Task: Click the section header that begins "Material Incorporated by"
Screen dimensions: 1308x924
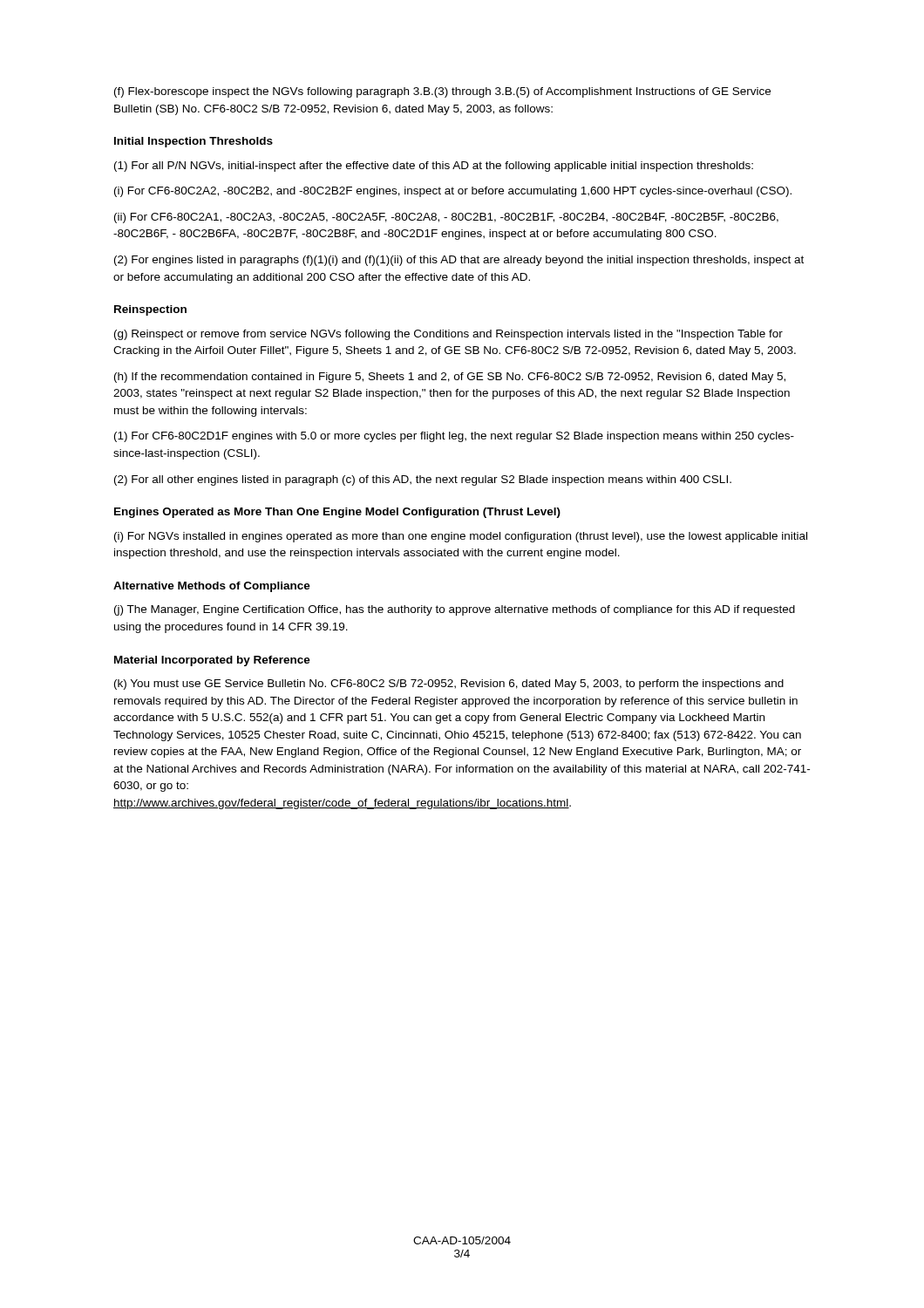Action: tap(212, 661)
